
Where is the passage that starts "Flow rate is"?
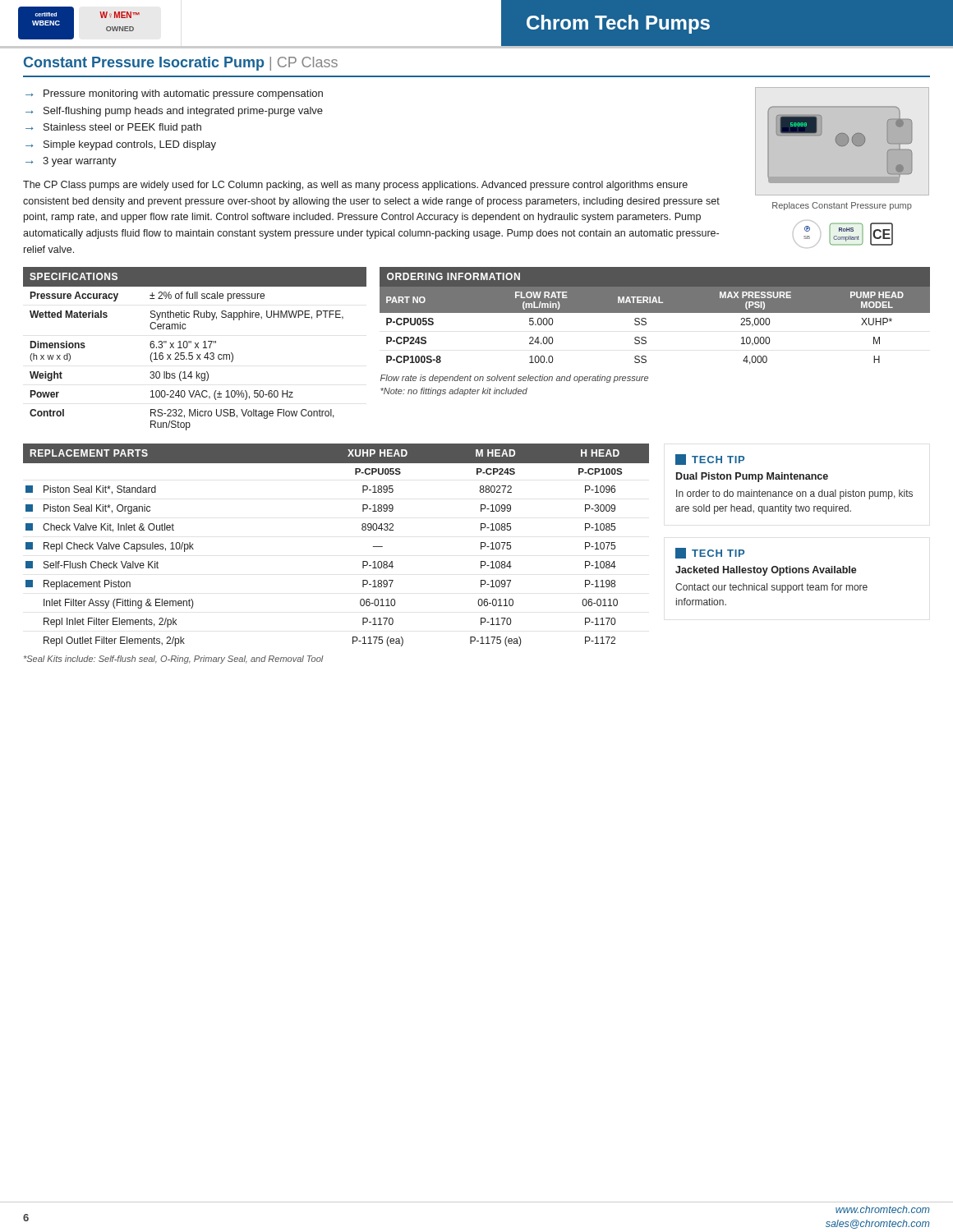click(514, 384)
